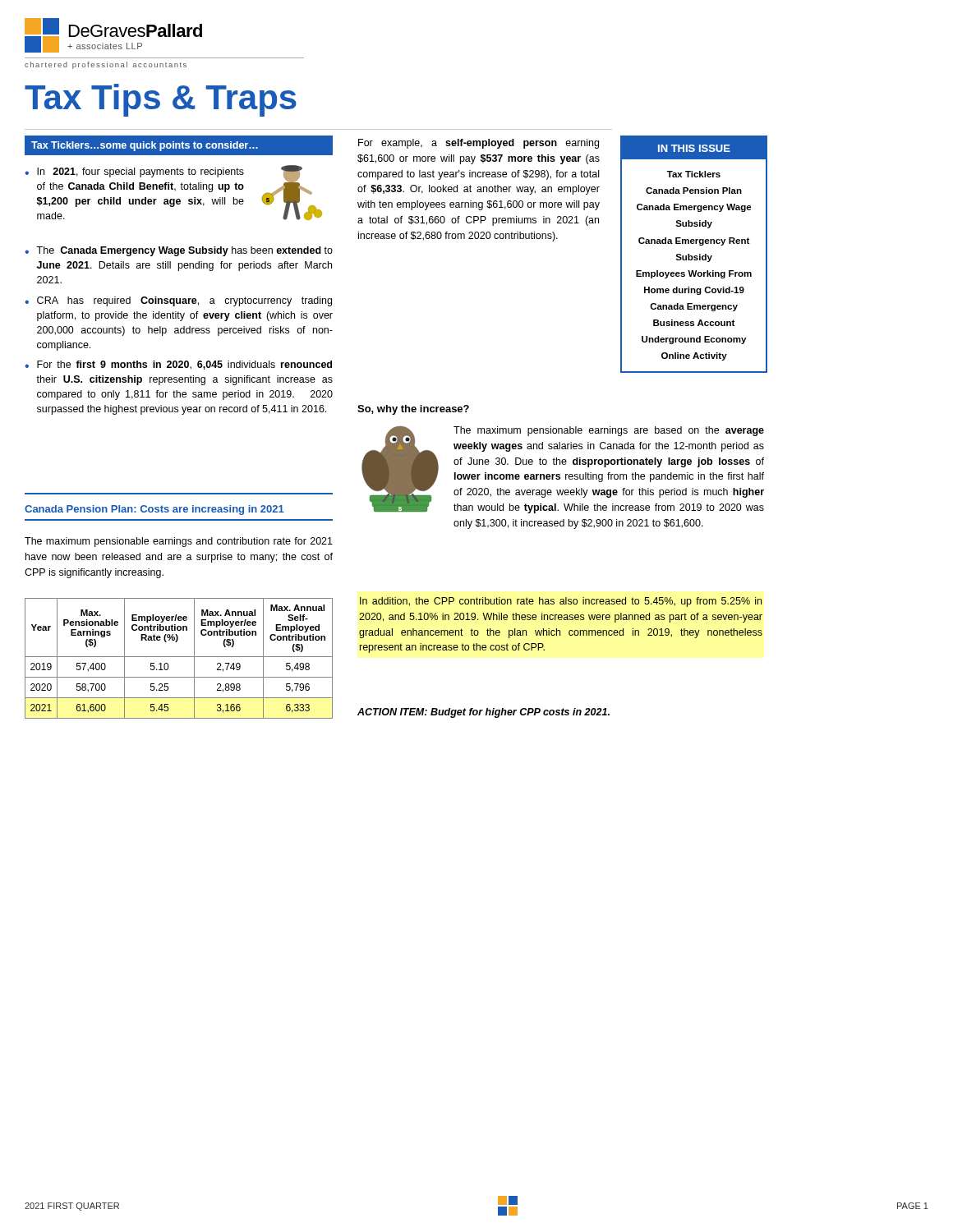
Task: Select the passage starting "• For the first 9"
Action: coord(179,387)
